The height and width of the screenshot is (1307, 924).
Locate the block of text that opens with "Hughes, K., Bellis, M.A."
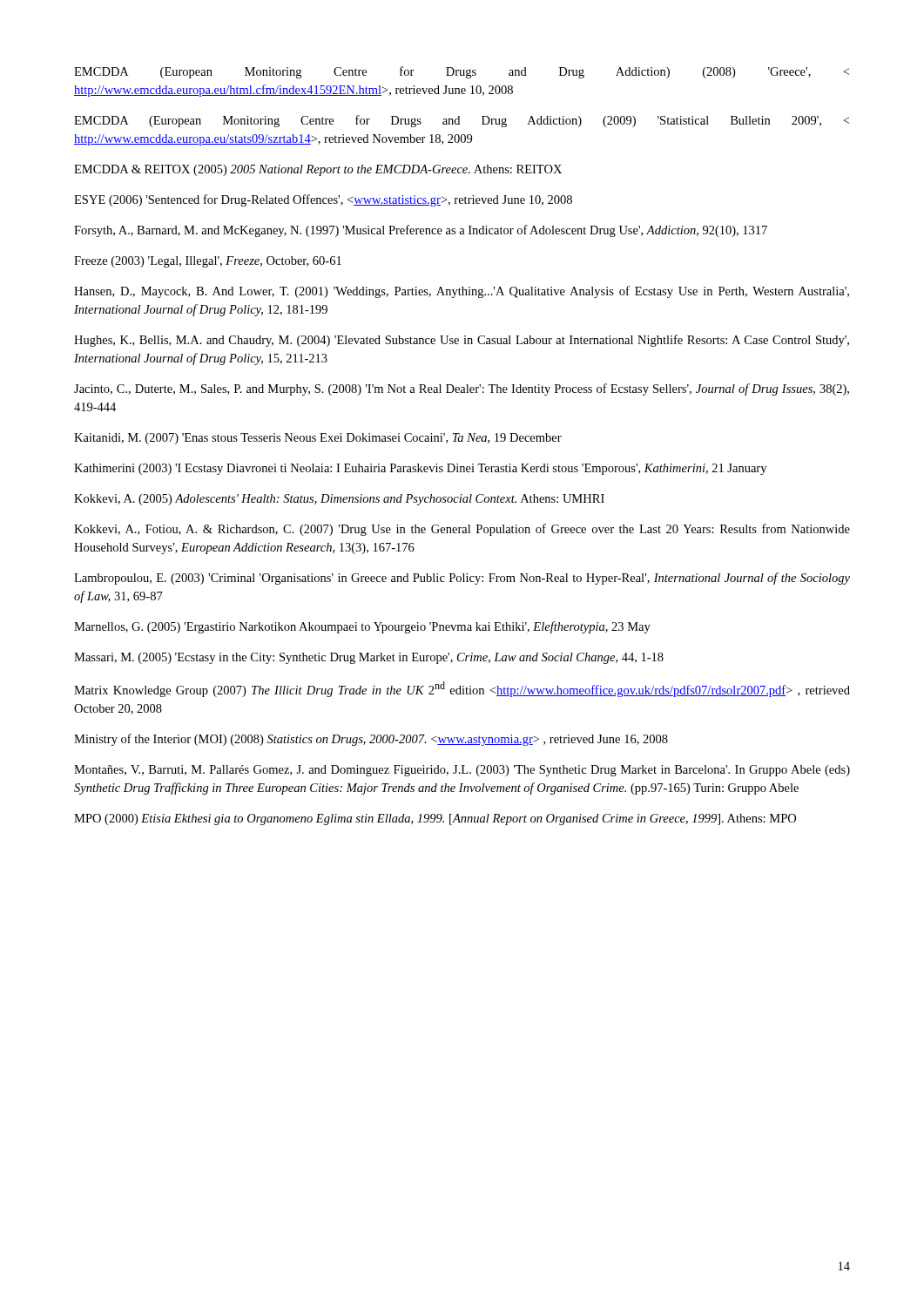coord(462,349)
